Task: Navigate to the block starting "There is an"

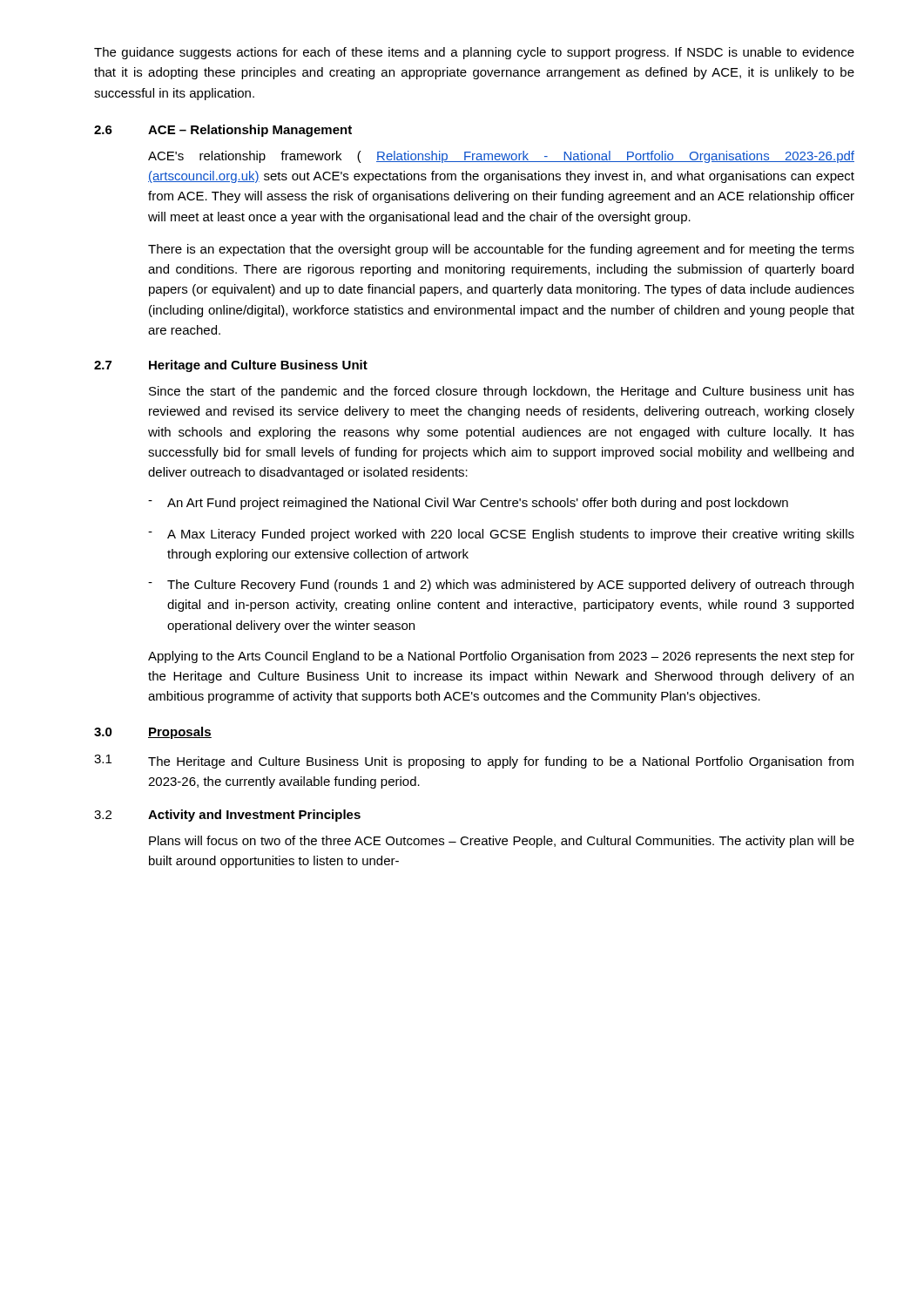Action: point(501,289)
